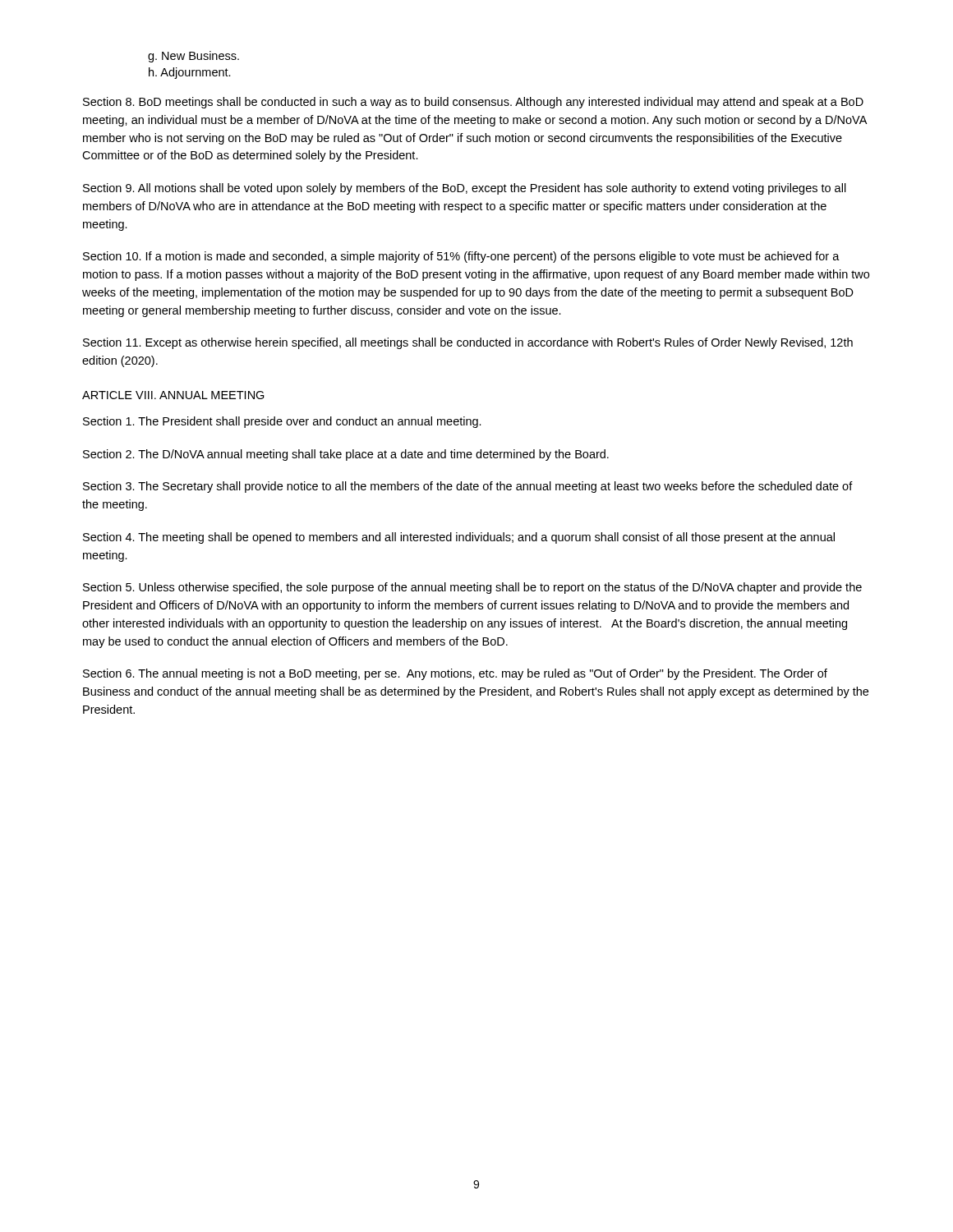Click on the list item containing "g. New Business."
Viewport: 953px width, 1232px height.
pyautogui.click(x=194, y=56)
